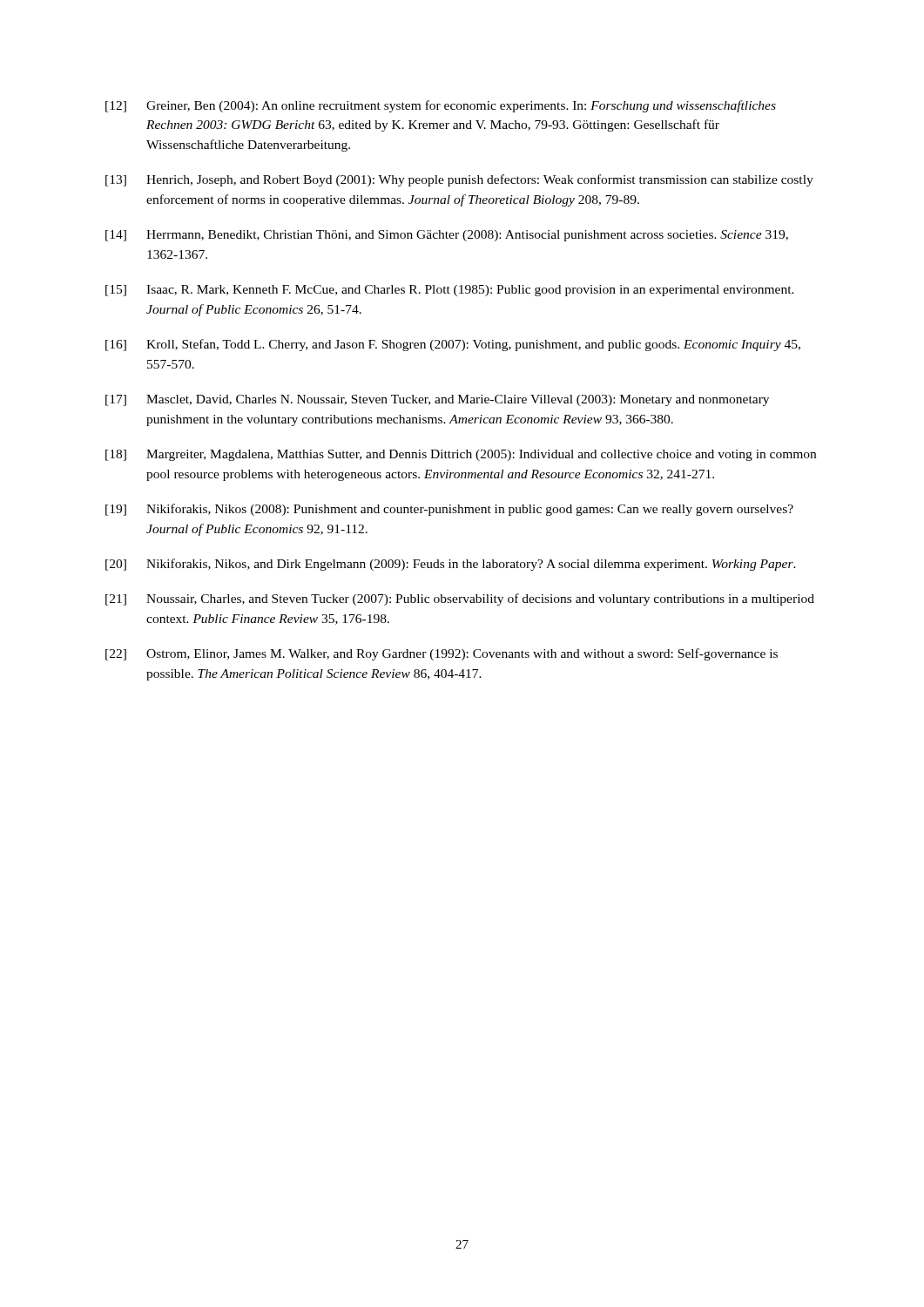Click on the list item containing "[14] Herrmann, Benedikt,"
Viewport: 924px width, 1307px height.
pos(462,245)
